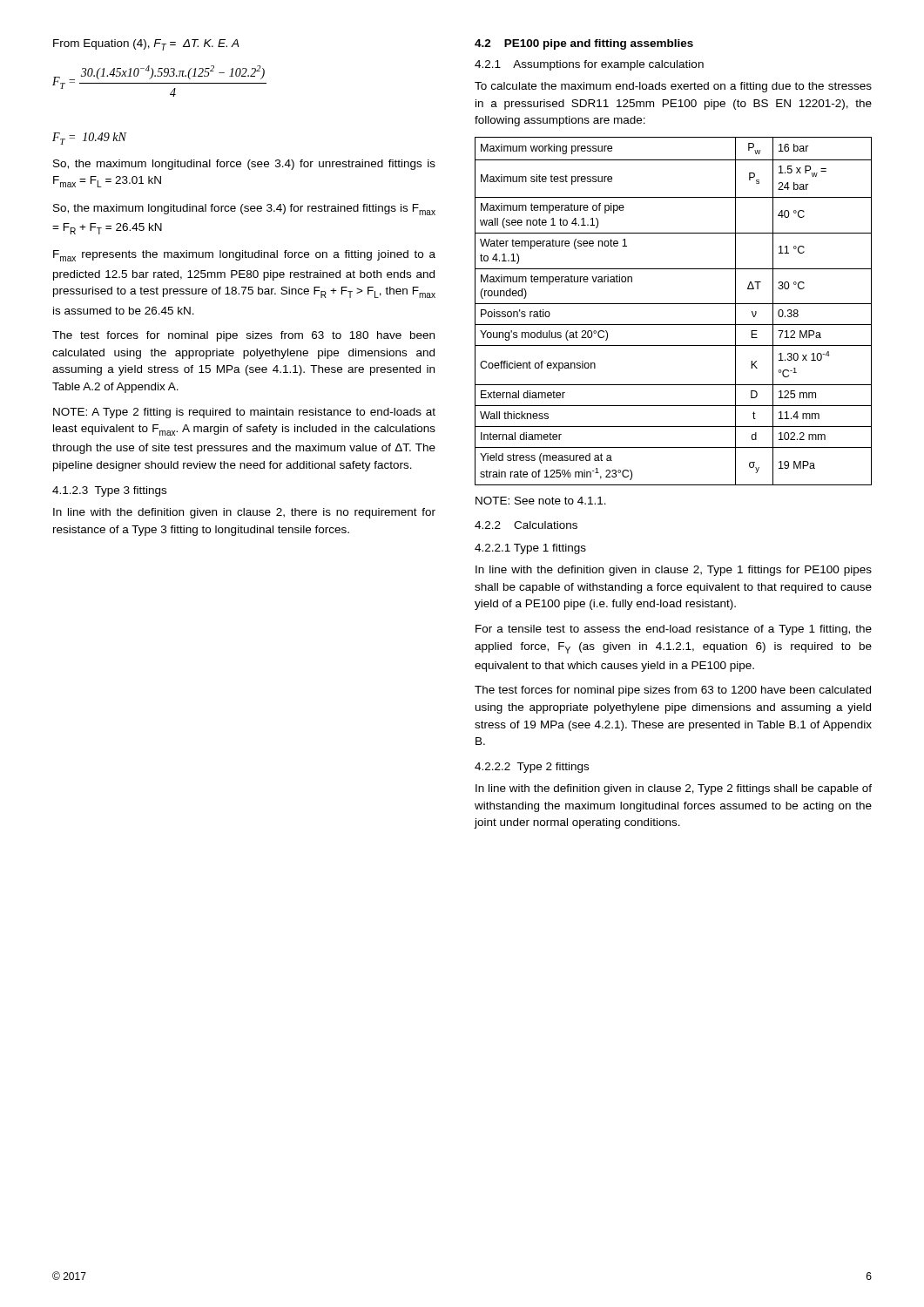
Task: Locate the block of text that opens with "In line with the definition given in"
Action: point(244,521)
